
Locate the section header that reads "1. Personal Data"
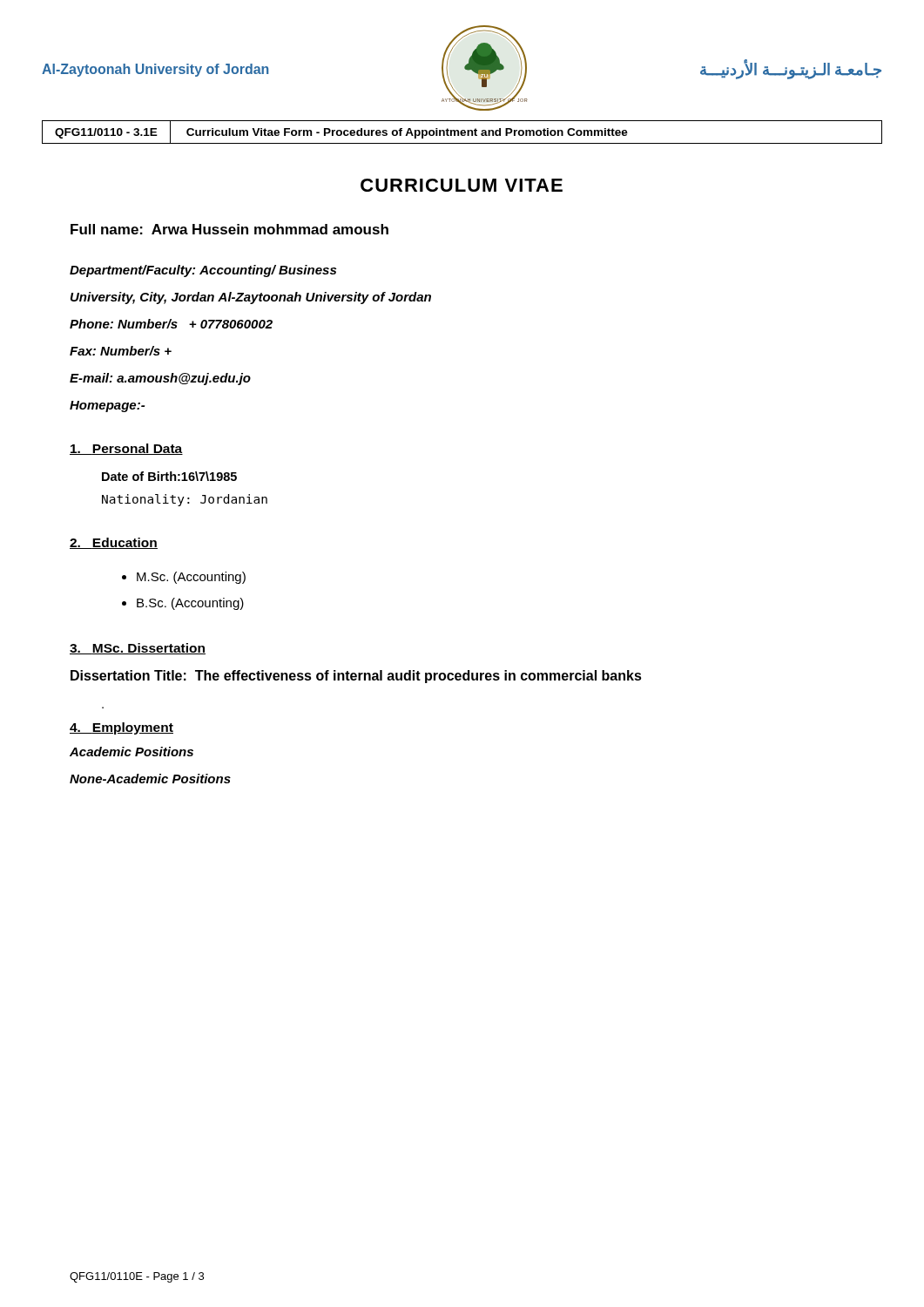pyautogui.click(x=126, y=448)
